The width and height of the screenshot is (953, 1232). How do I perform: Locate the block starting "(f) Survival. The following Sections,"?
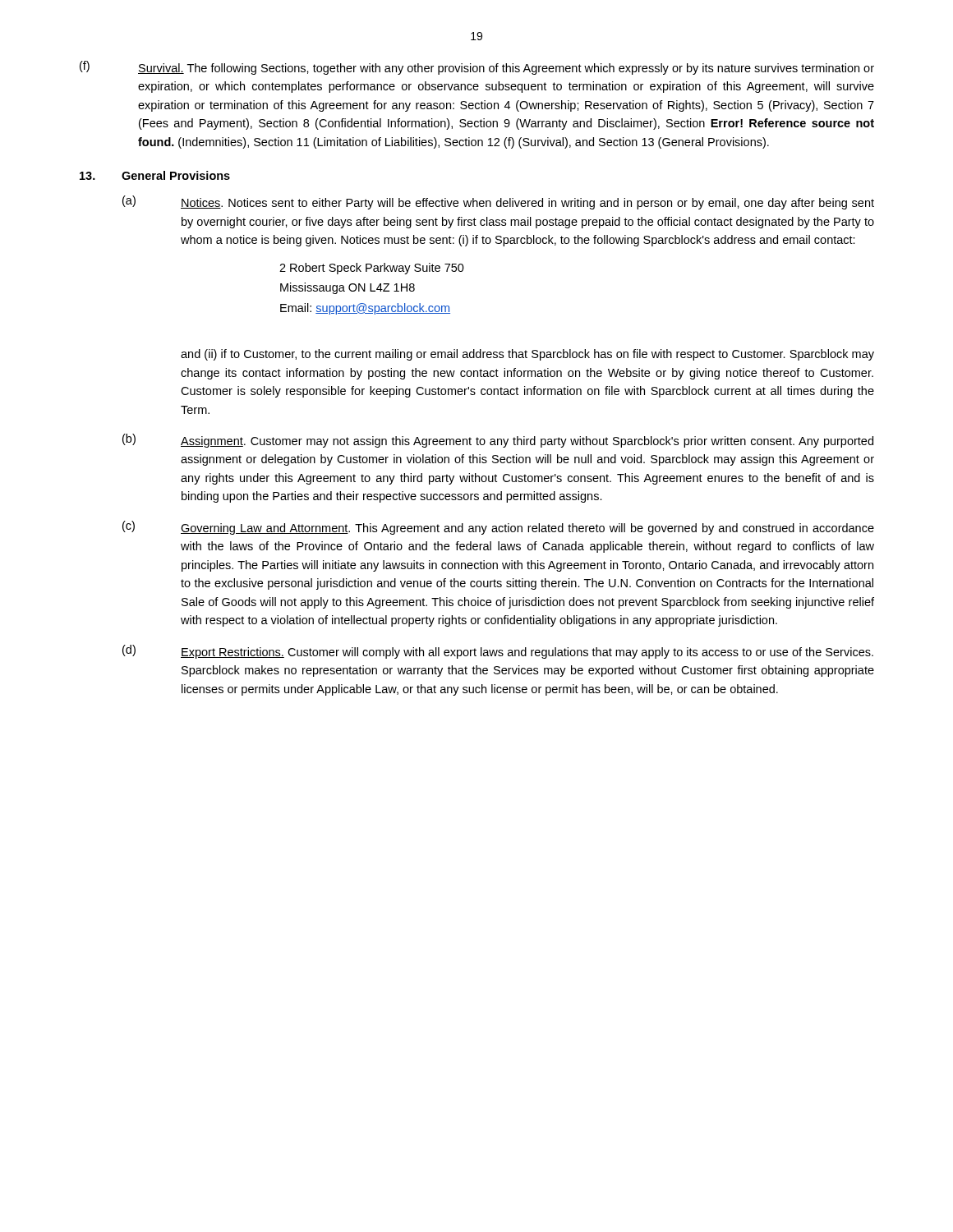476,105
